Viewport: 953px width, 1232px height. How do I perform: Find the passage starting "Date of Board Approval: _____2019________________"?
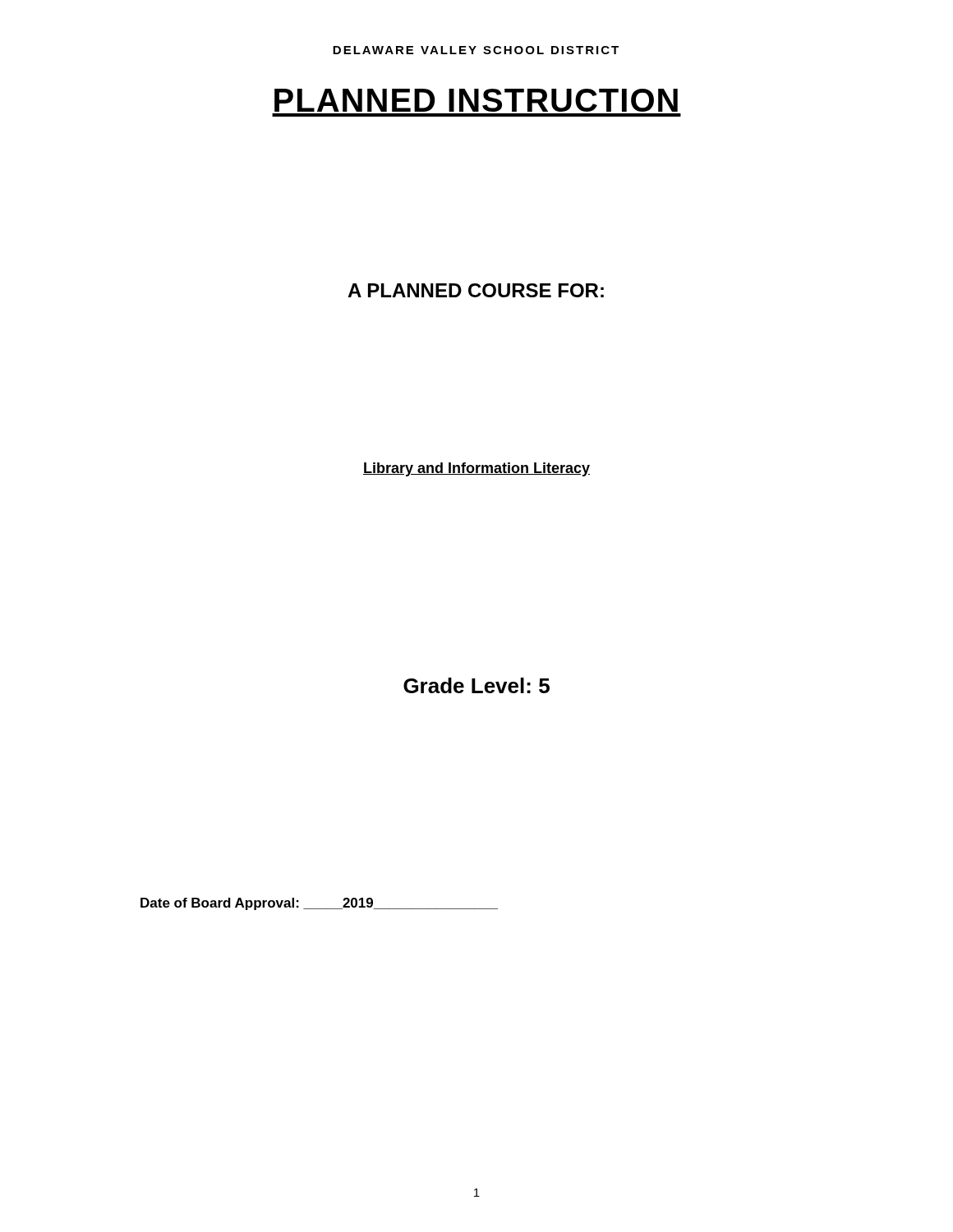click(319, 903)
